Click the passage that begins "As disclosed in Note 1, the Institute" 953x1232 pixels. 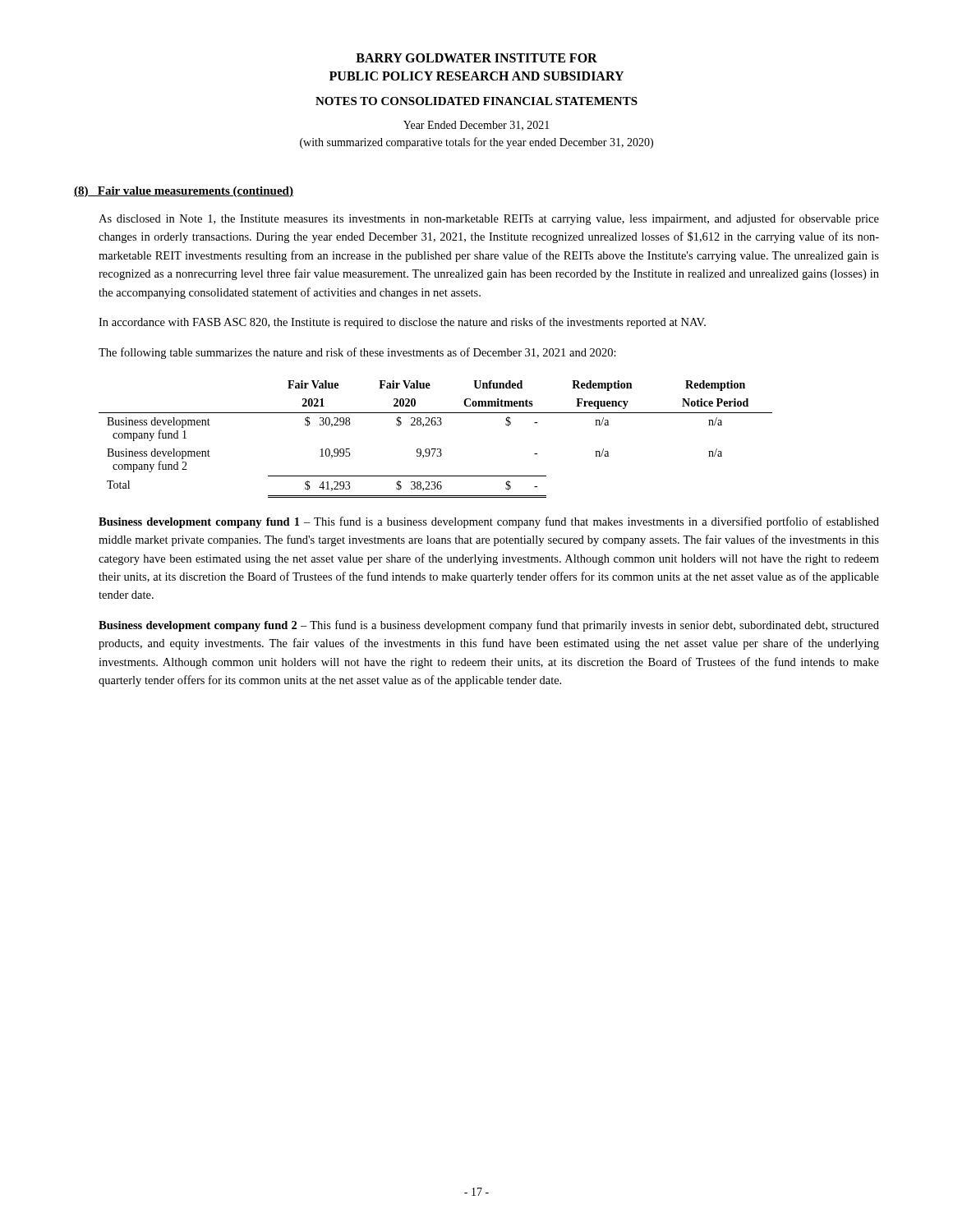click(x=489, y=255)
